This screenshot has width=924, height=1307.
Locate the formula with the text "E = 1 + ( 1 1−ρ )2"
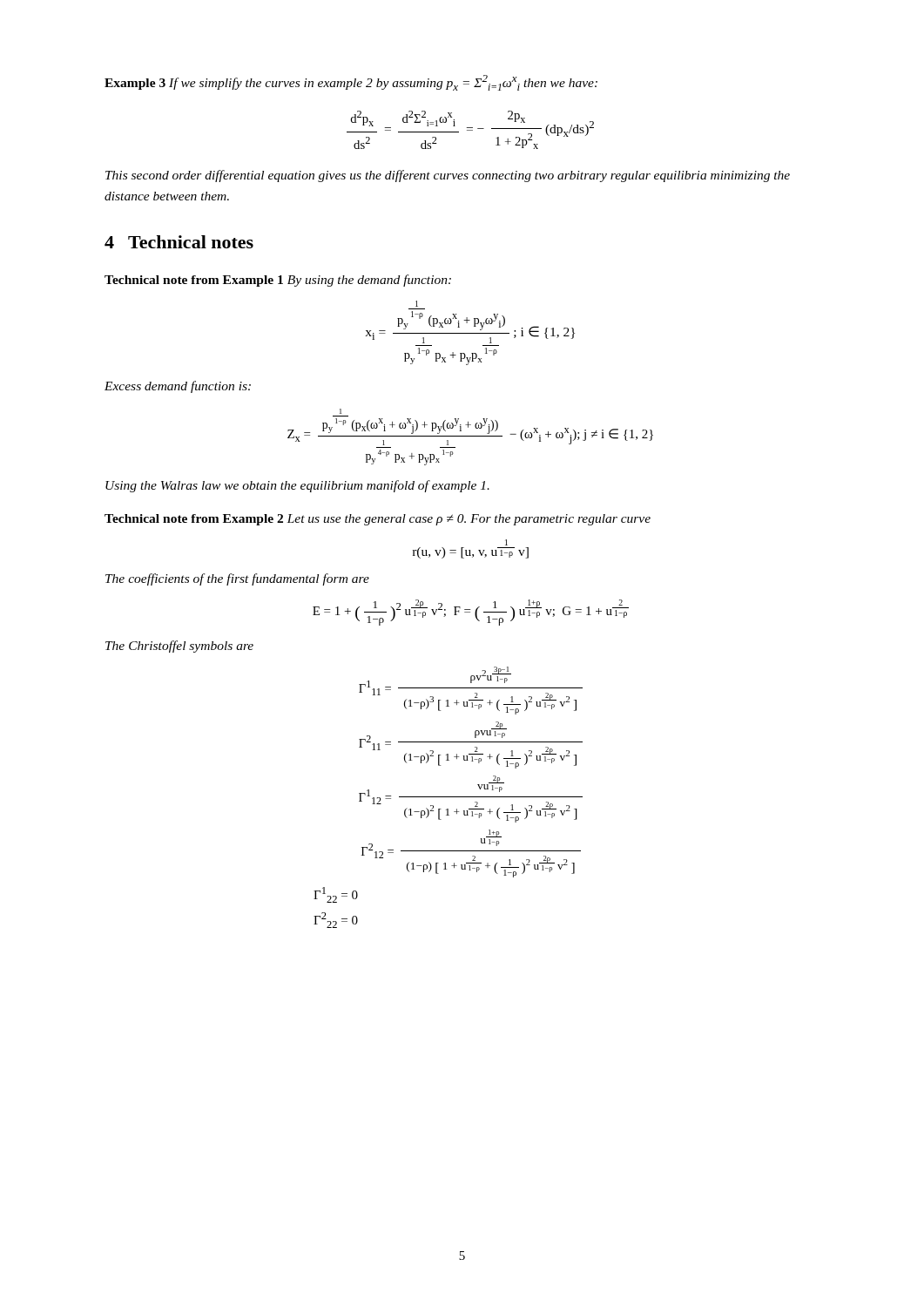(471, 612)
